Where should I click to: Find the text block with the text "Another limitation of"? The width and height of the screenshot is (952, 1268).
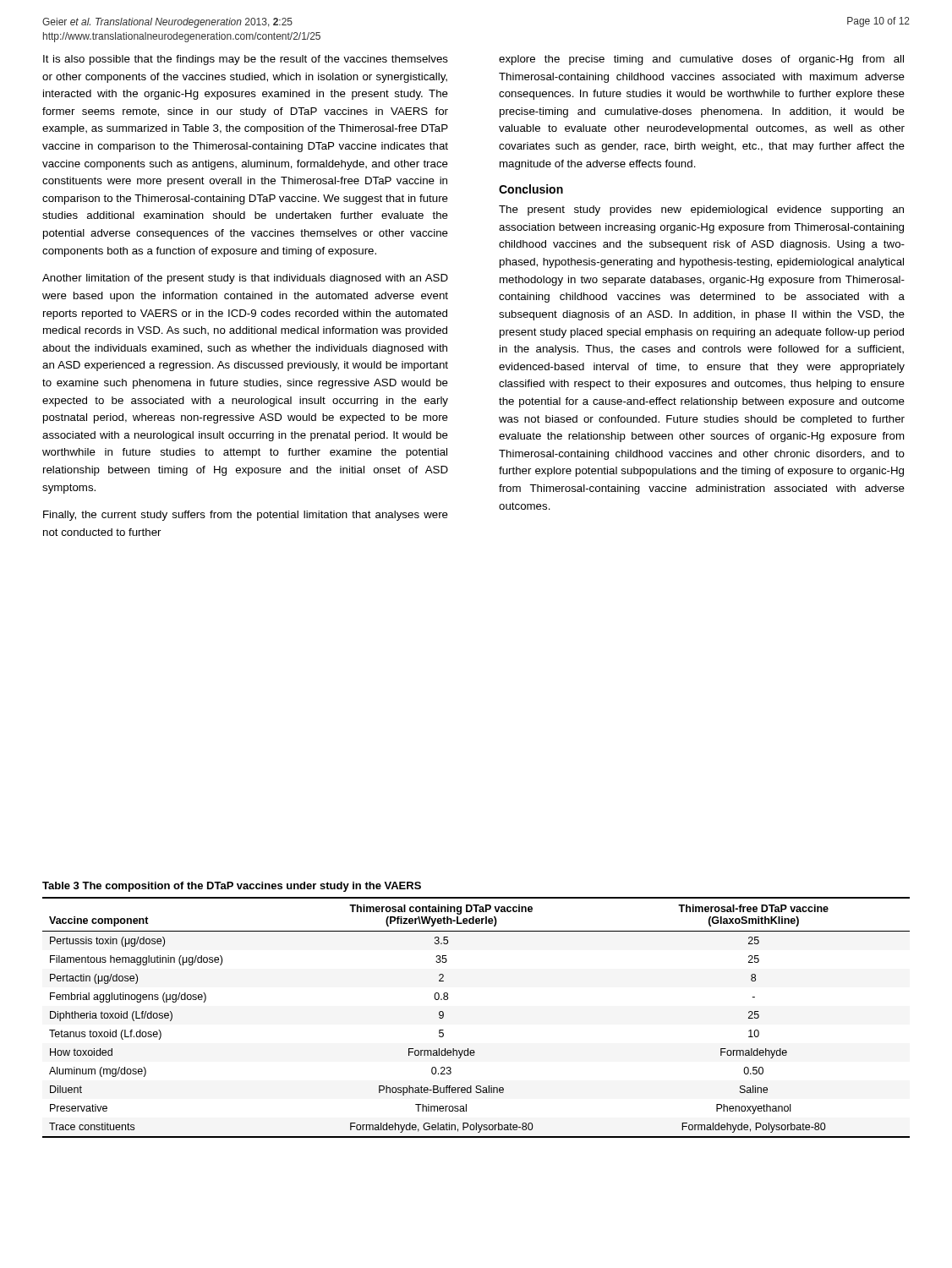click(x=245, y=382)
